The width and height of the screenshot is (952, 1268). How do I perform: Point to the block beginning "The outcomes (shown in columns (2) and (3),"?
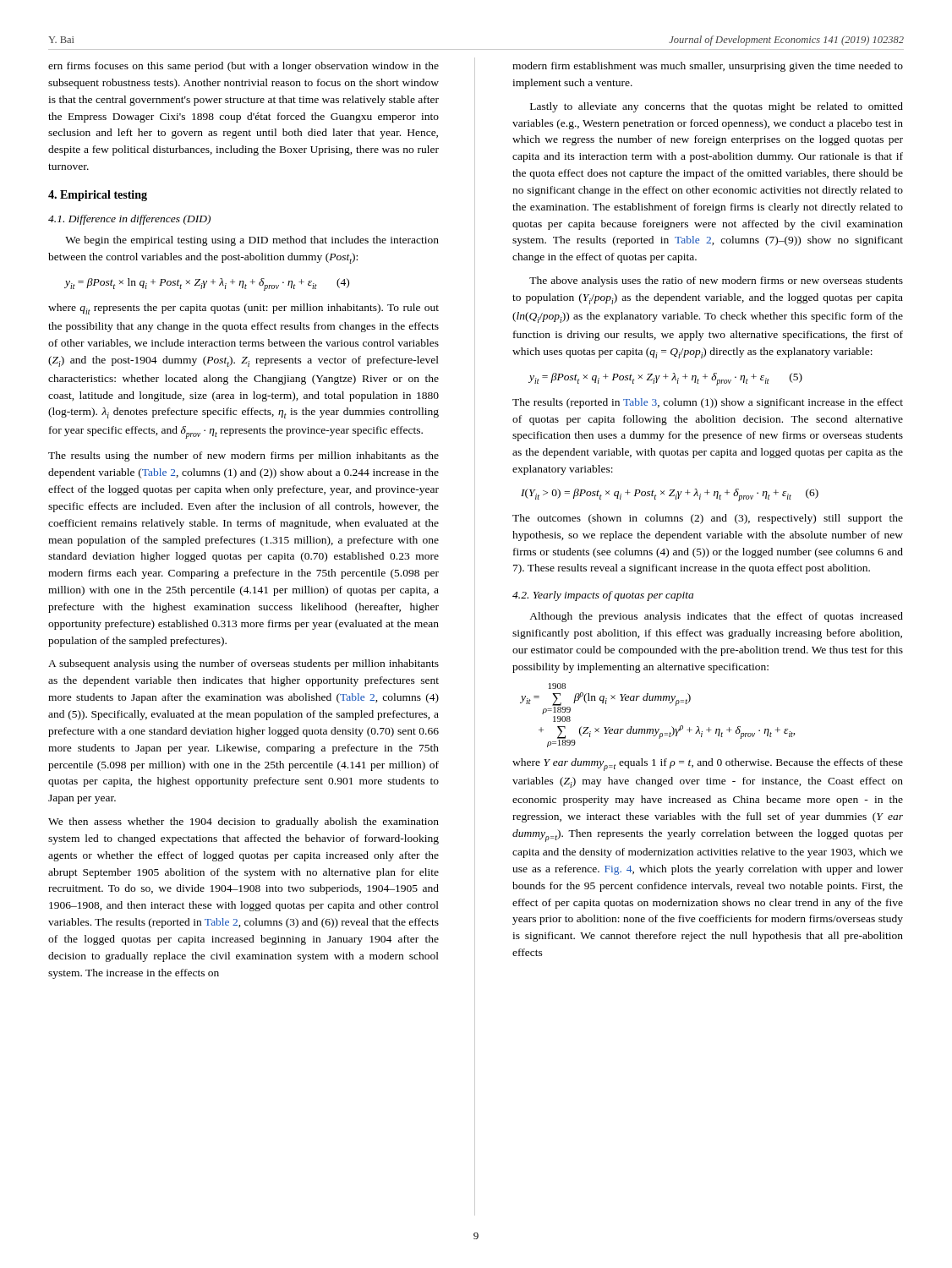coord(708,543)
